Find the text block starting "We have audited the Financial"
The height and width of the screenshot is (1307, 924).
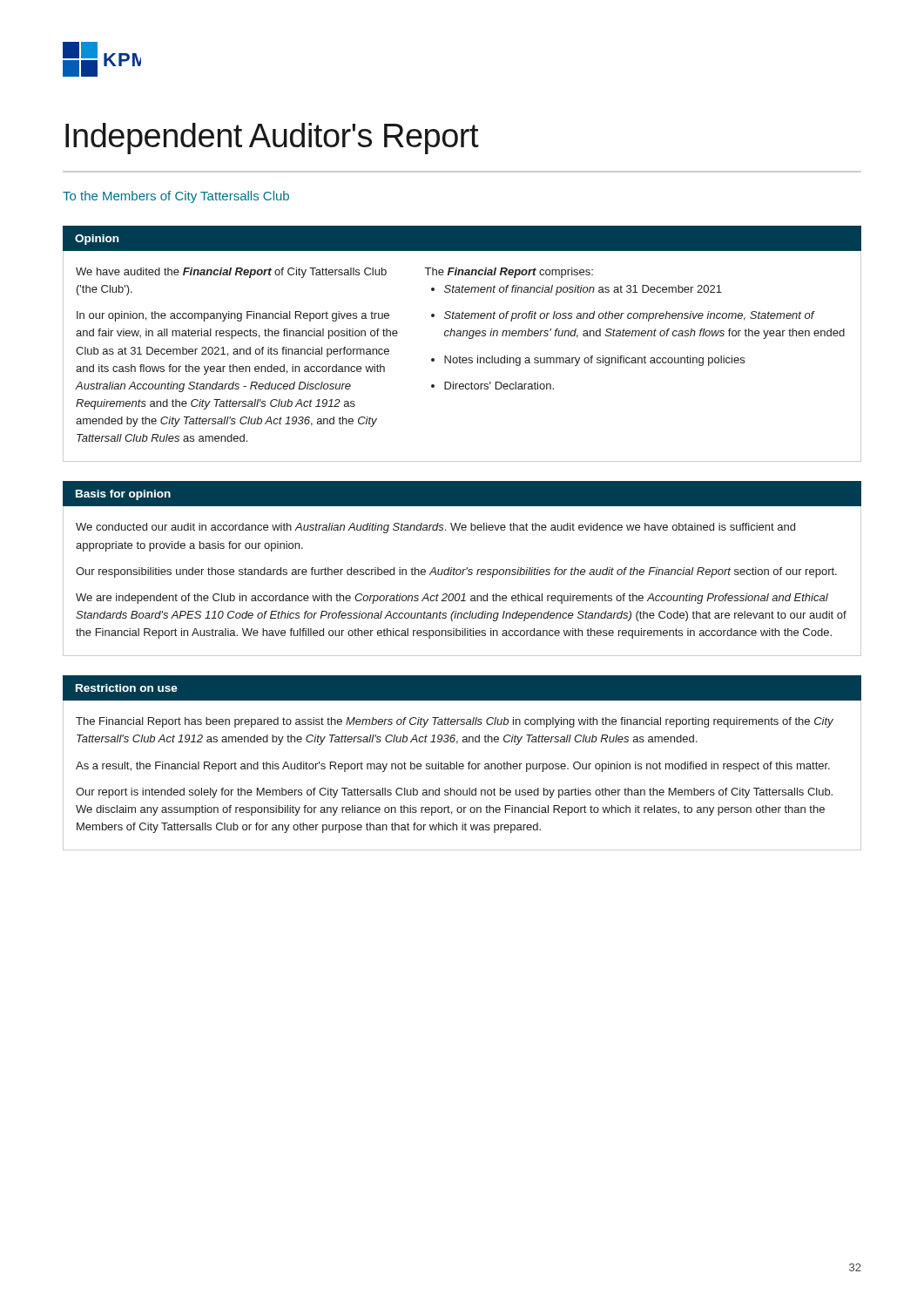click(x=238, y=355)
